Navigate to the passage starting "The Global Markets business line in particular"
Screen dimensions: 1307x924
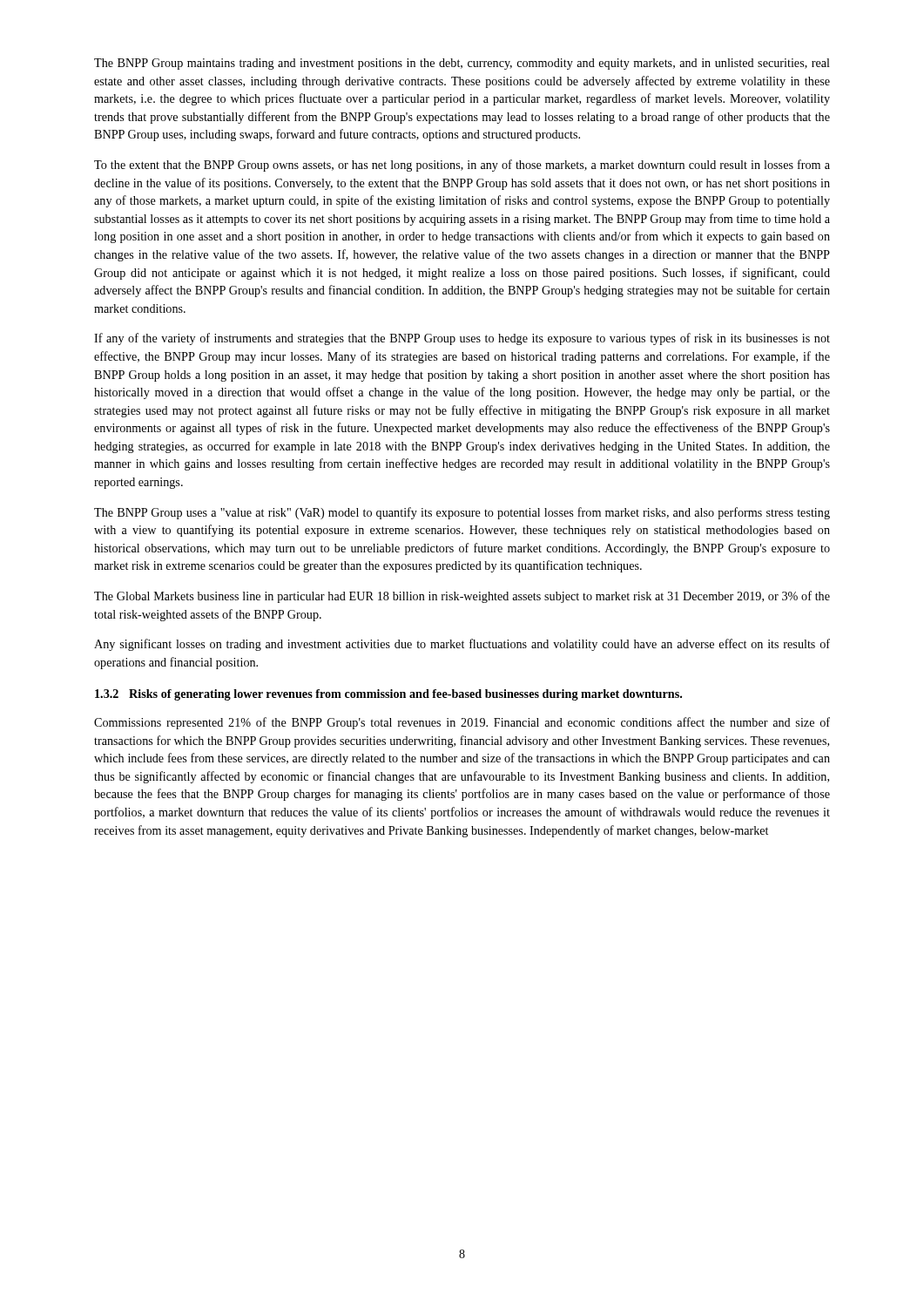pos(462,605)
